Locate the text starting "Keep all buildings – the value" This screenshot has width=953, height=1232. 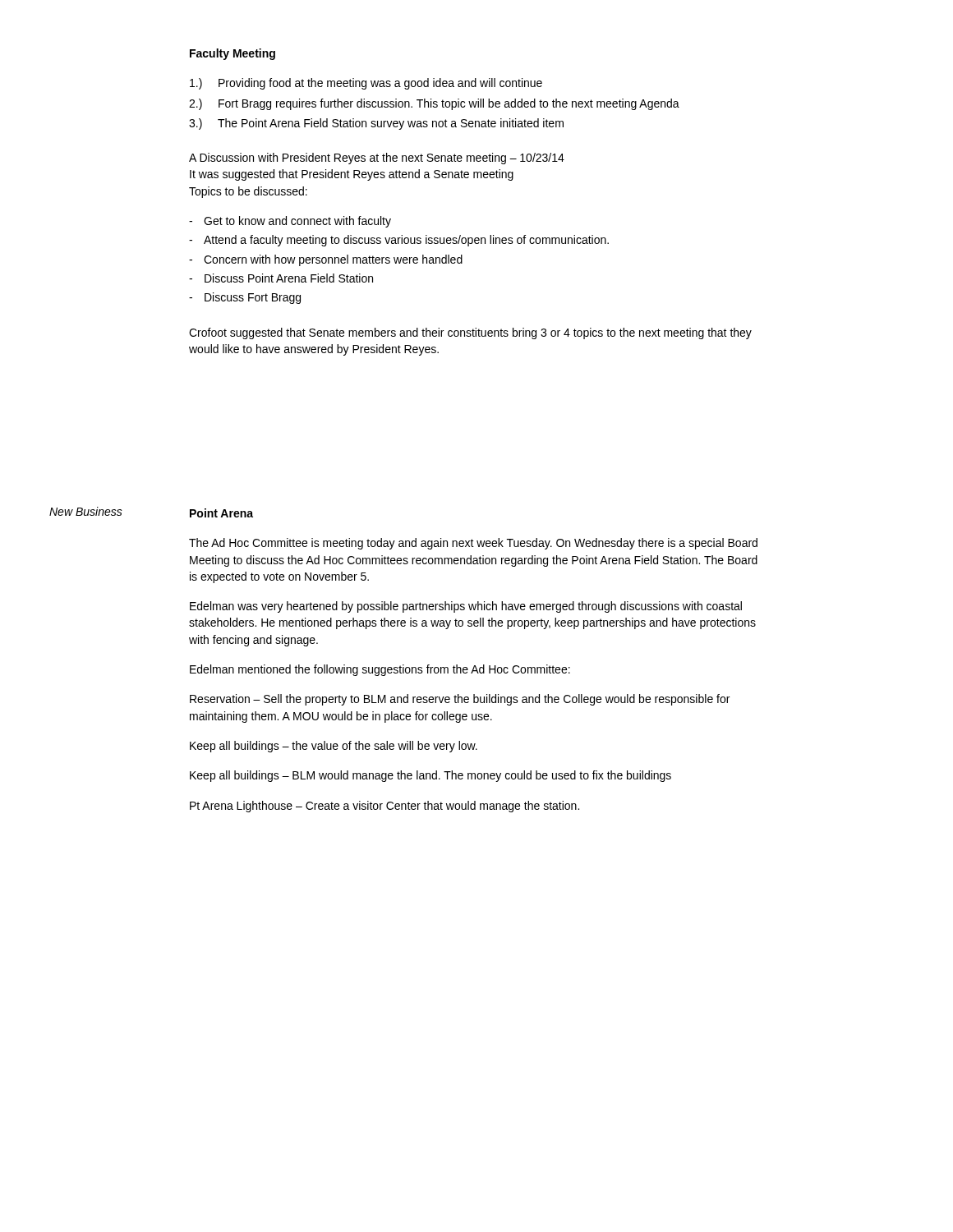click(x=333, y=746)
